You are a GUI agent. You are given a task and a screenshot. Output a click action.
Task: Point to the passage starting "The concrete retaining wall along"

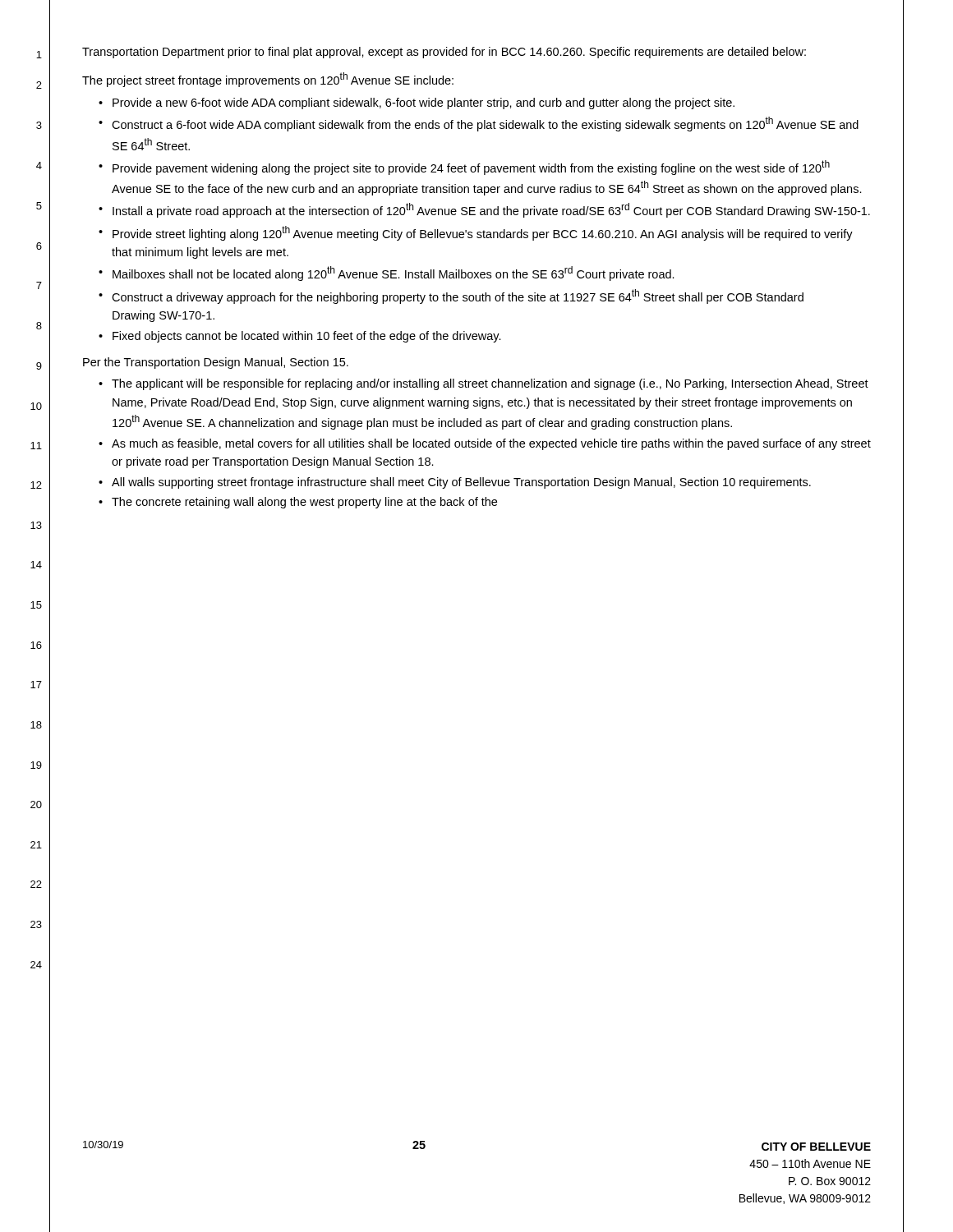point(485,502)
